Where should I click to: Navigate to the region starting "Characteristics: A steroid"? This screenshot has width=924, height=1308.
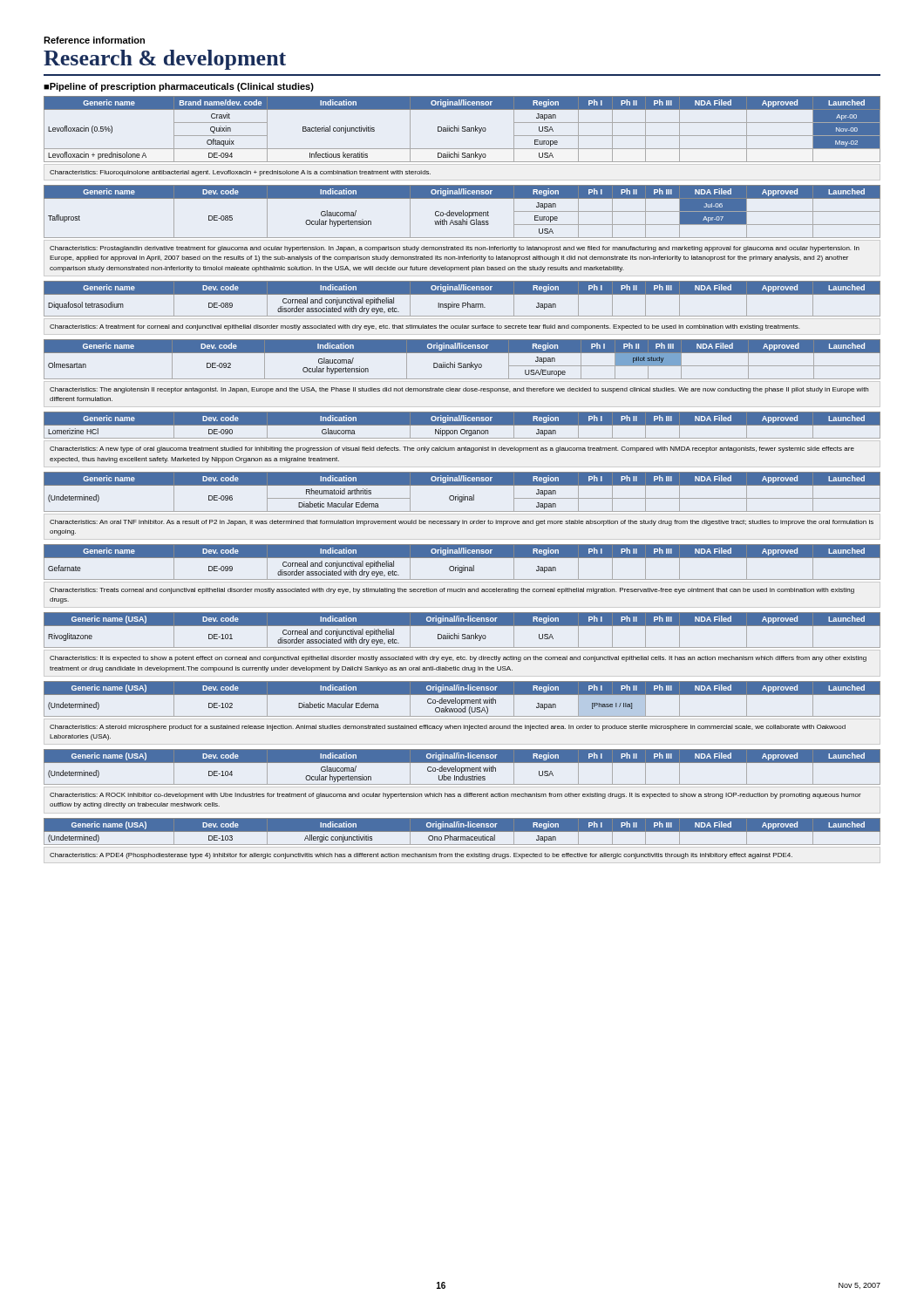[448, 731]
